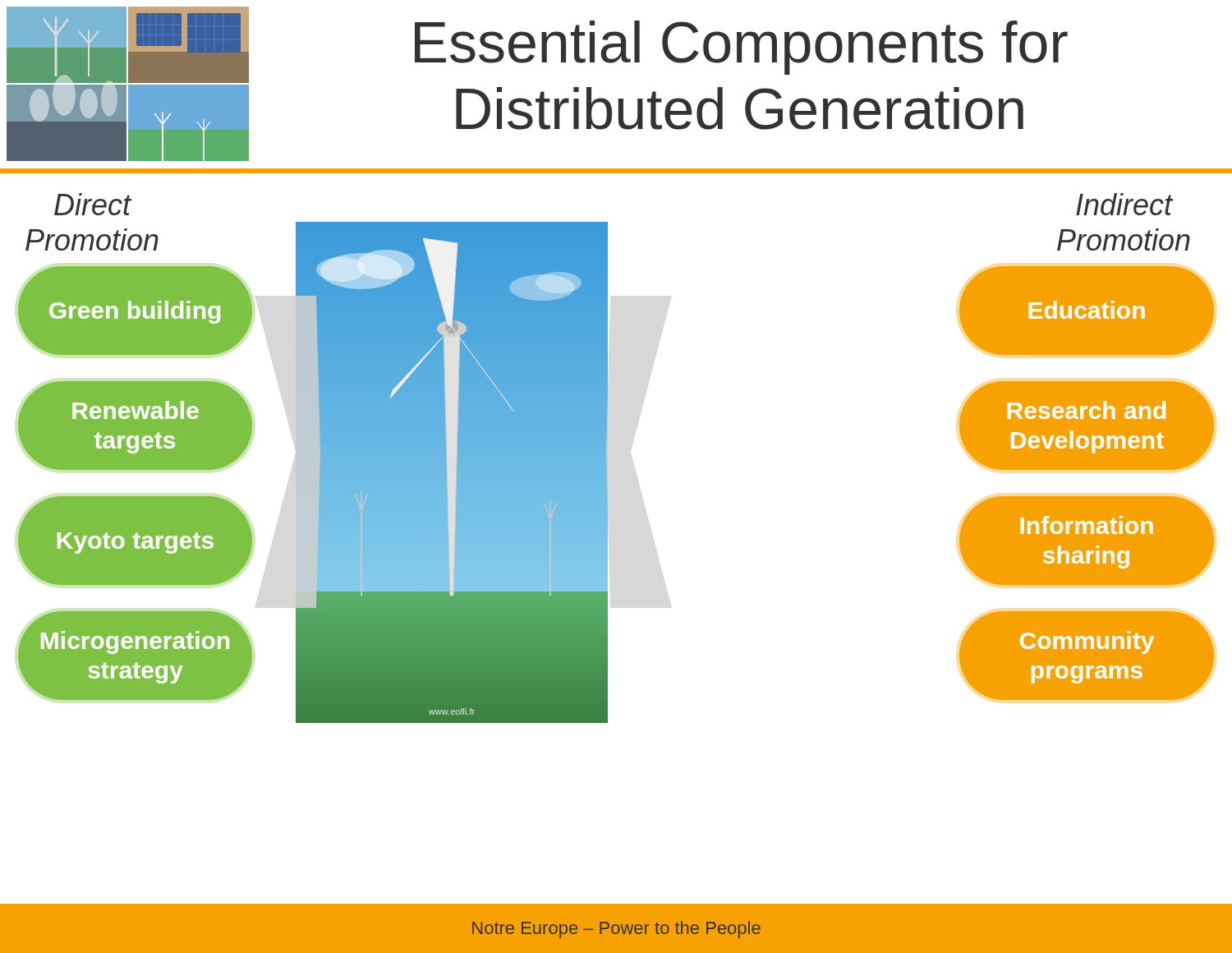This screenshot has width=1232, height=953.
Task: Select the infographic
Action: [x=616, y=536]
